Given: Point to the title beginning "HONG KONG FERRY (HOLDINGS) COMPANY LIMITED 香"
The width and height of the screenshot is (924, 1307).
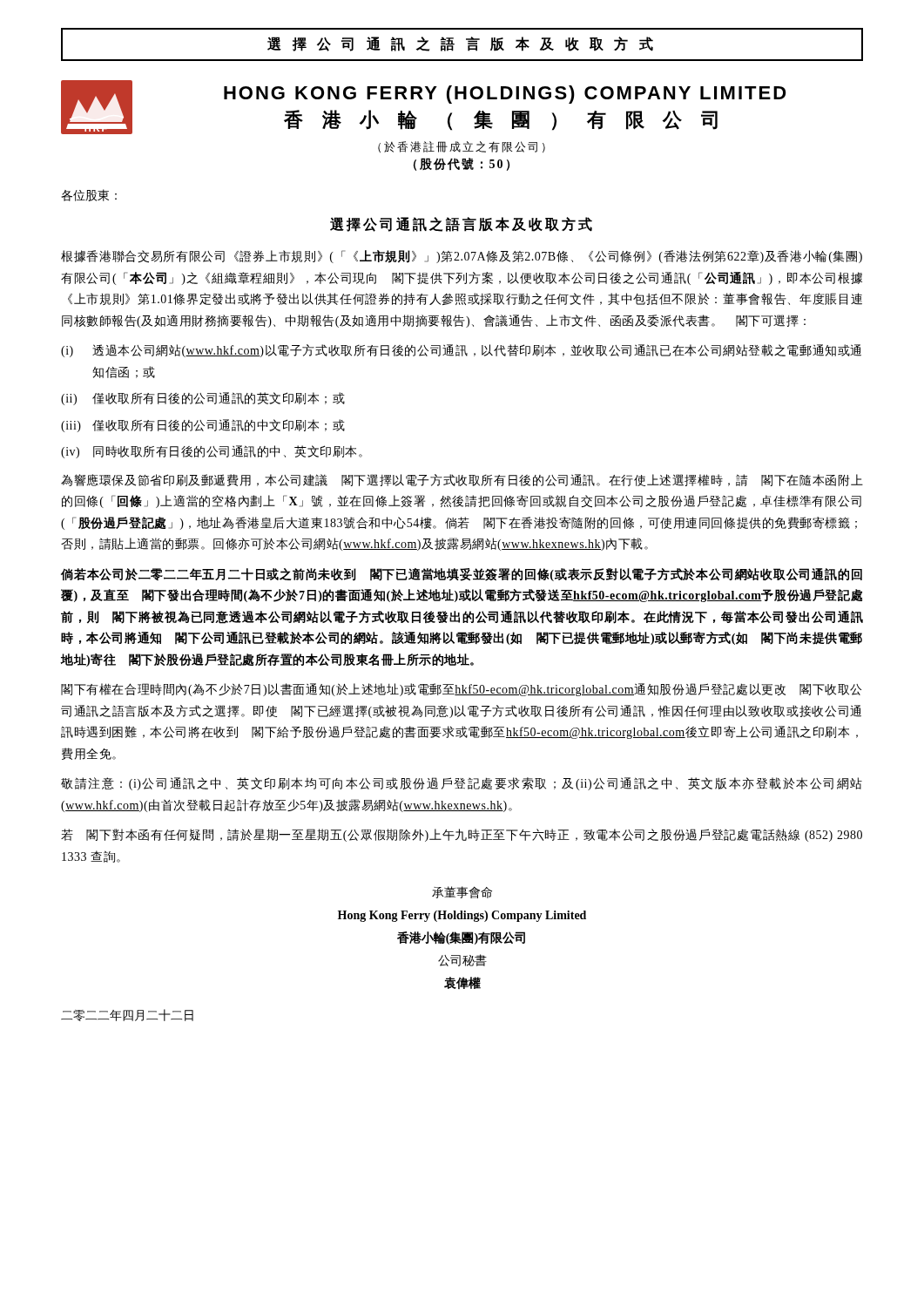Looking at the screenshot, I should 506,107.
